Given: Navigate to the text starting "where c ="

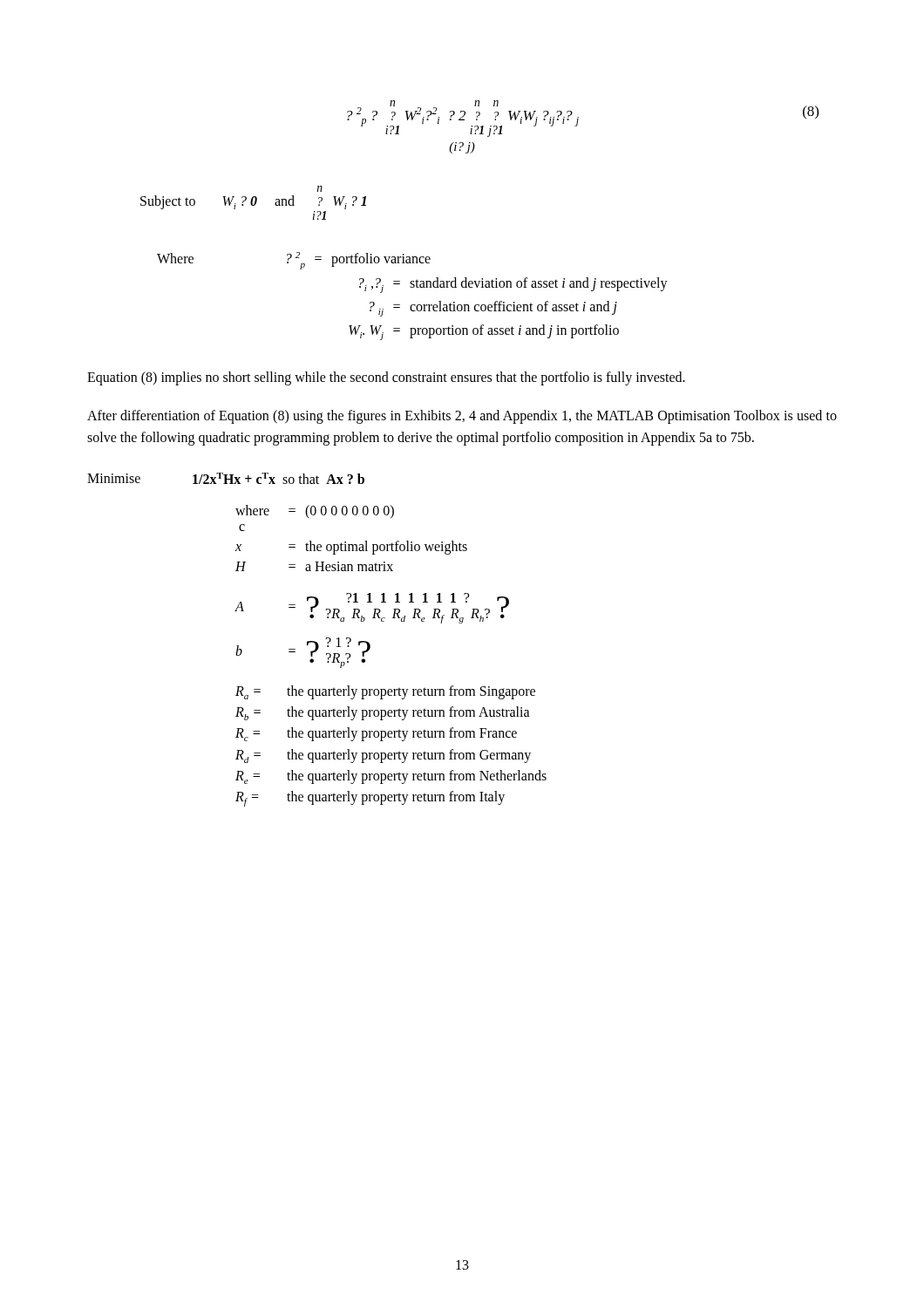Looking at the screenshot, I should click(315, 512).
